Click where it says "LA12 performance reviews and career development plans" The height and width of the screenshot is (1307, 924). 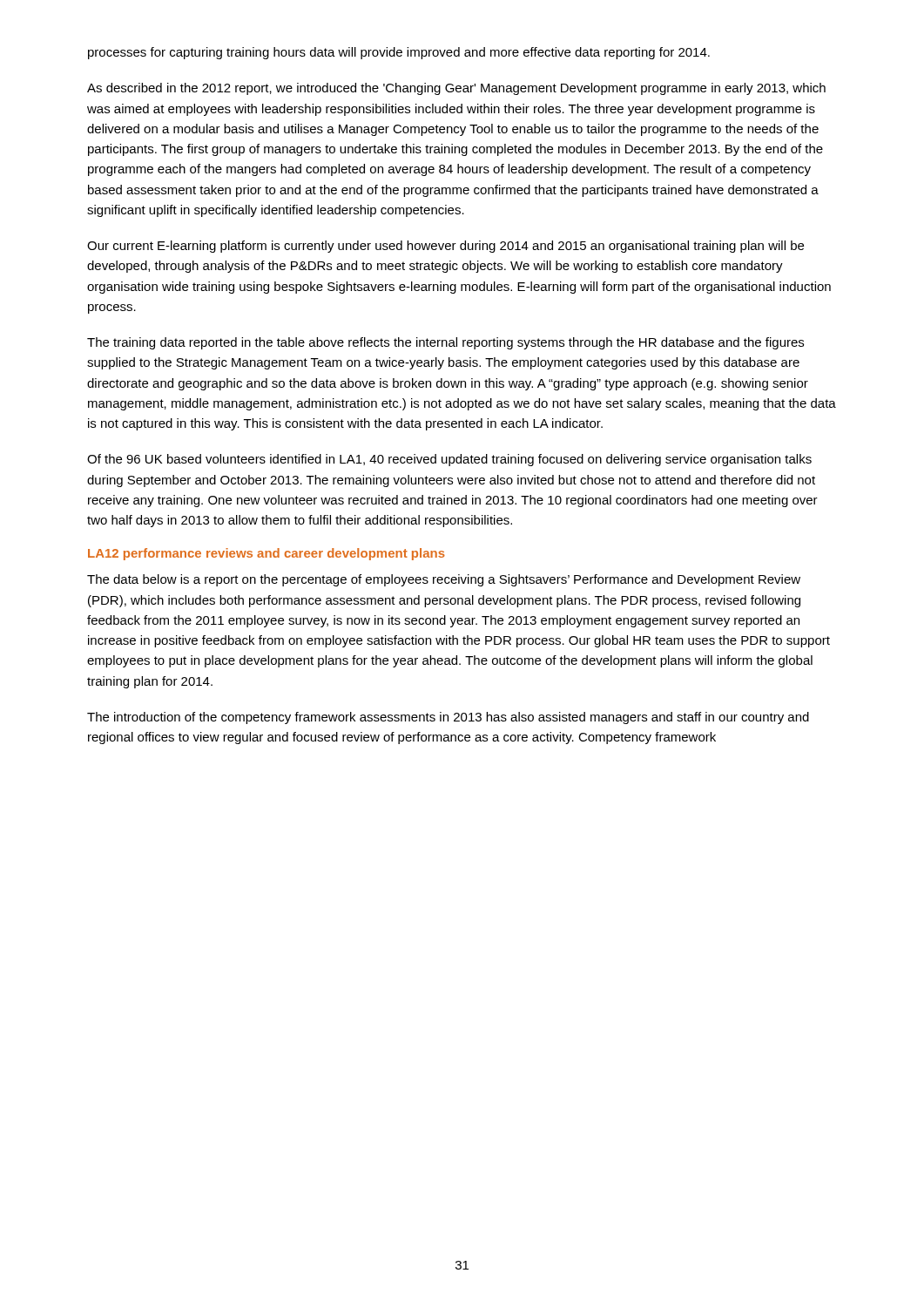point(266,553)
